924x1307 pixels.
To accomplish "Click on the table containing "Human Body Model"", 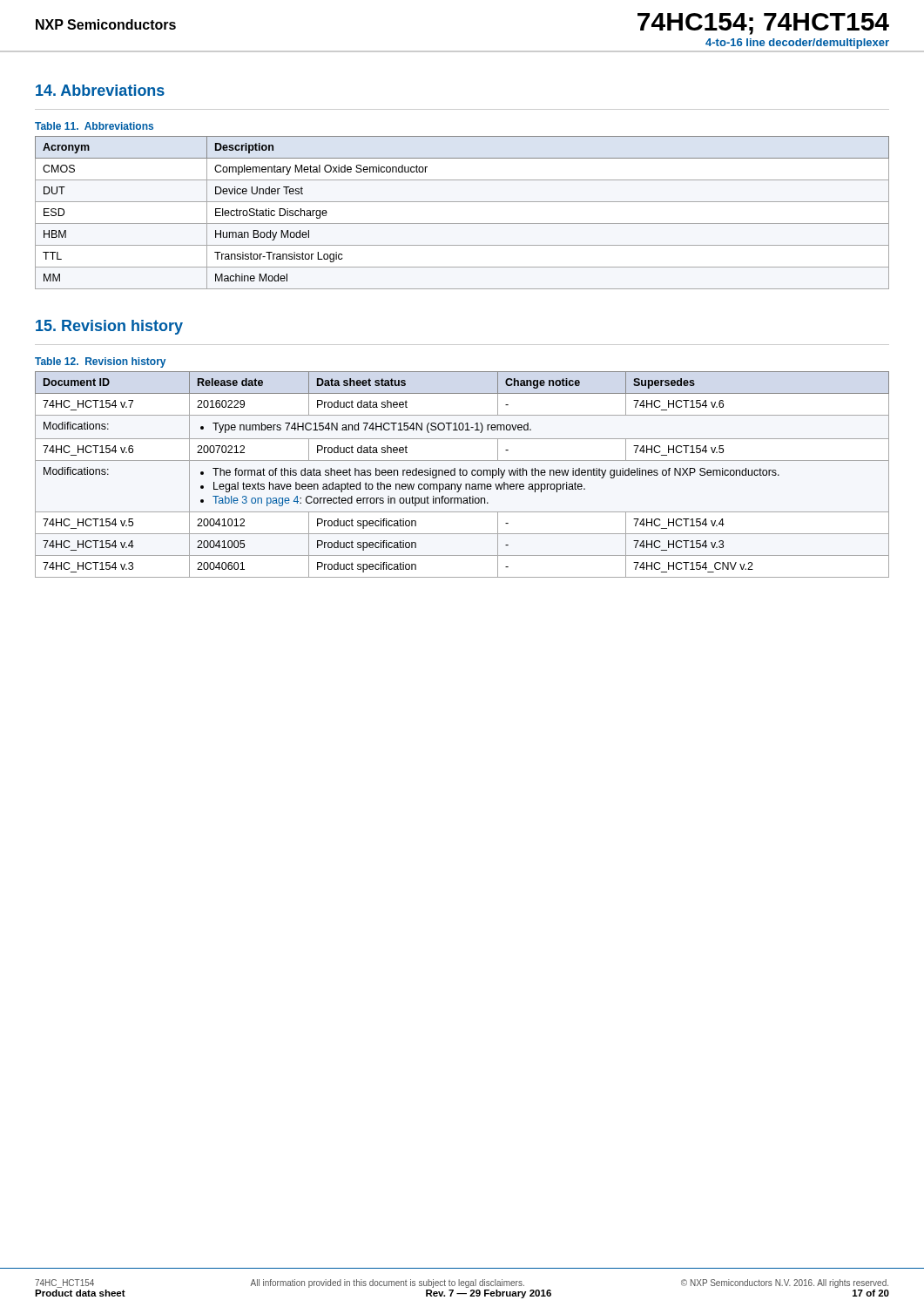I will (462, 213).
